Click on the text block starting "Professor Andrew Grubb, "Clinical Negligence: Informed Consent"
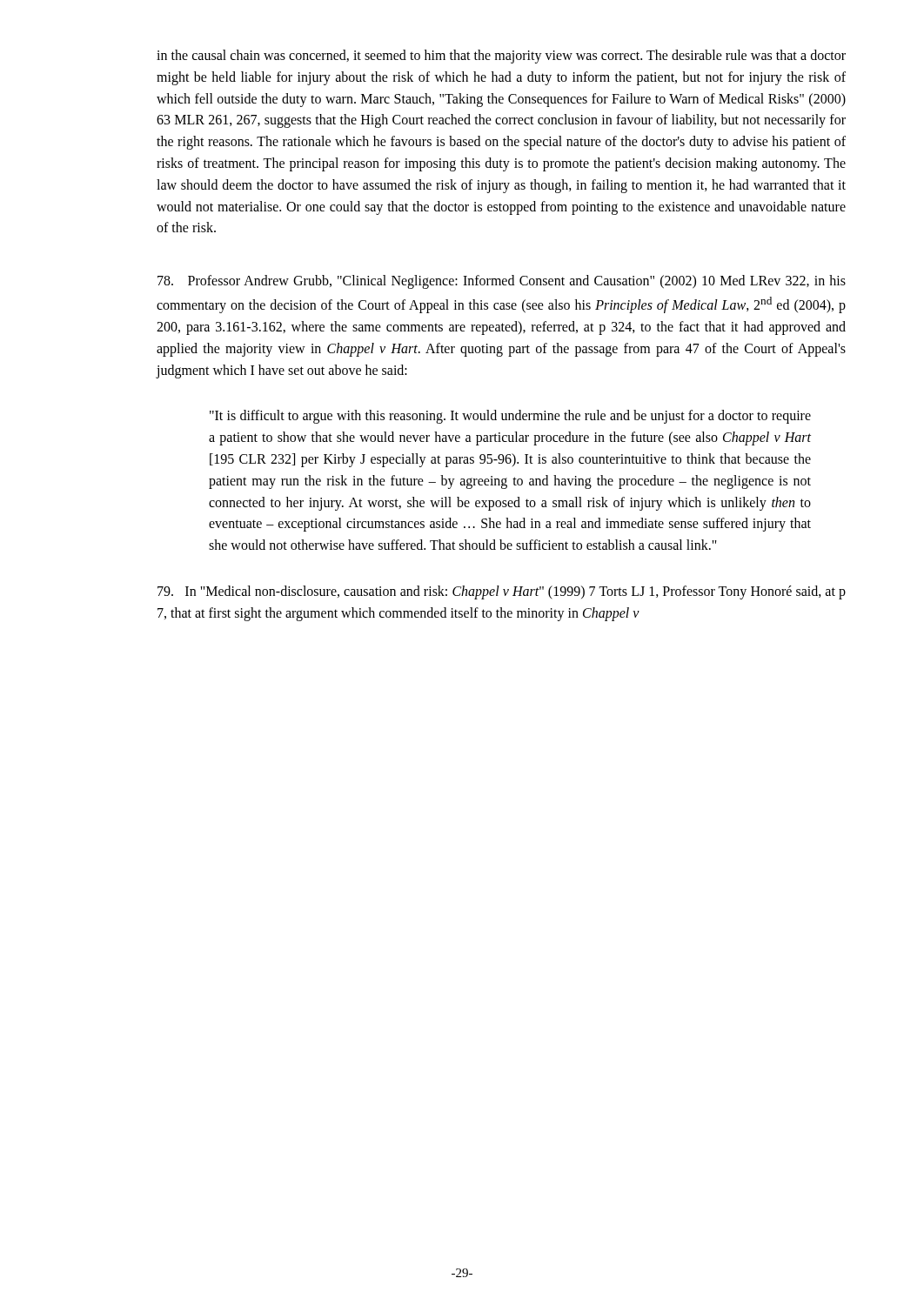Screen dimensions: 1305x924 (x=501, y=325)
